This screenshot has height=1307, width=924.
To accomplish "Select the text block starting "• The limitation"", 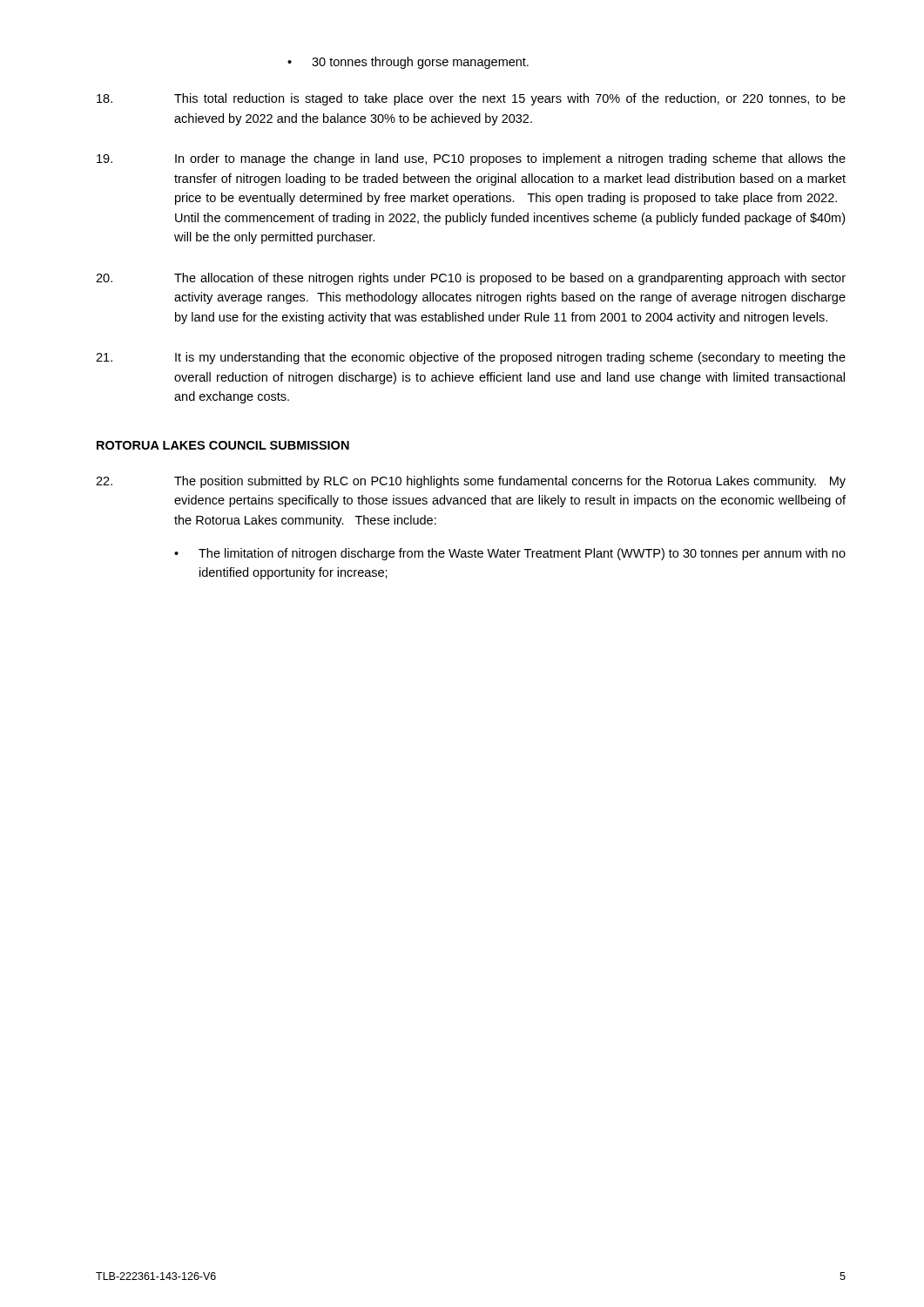I will tap(510, 563).
